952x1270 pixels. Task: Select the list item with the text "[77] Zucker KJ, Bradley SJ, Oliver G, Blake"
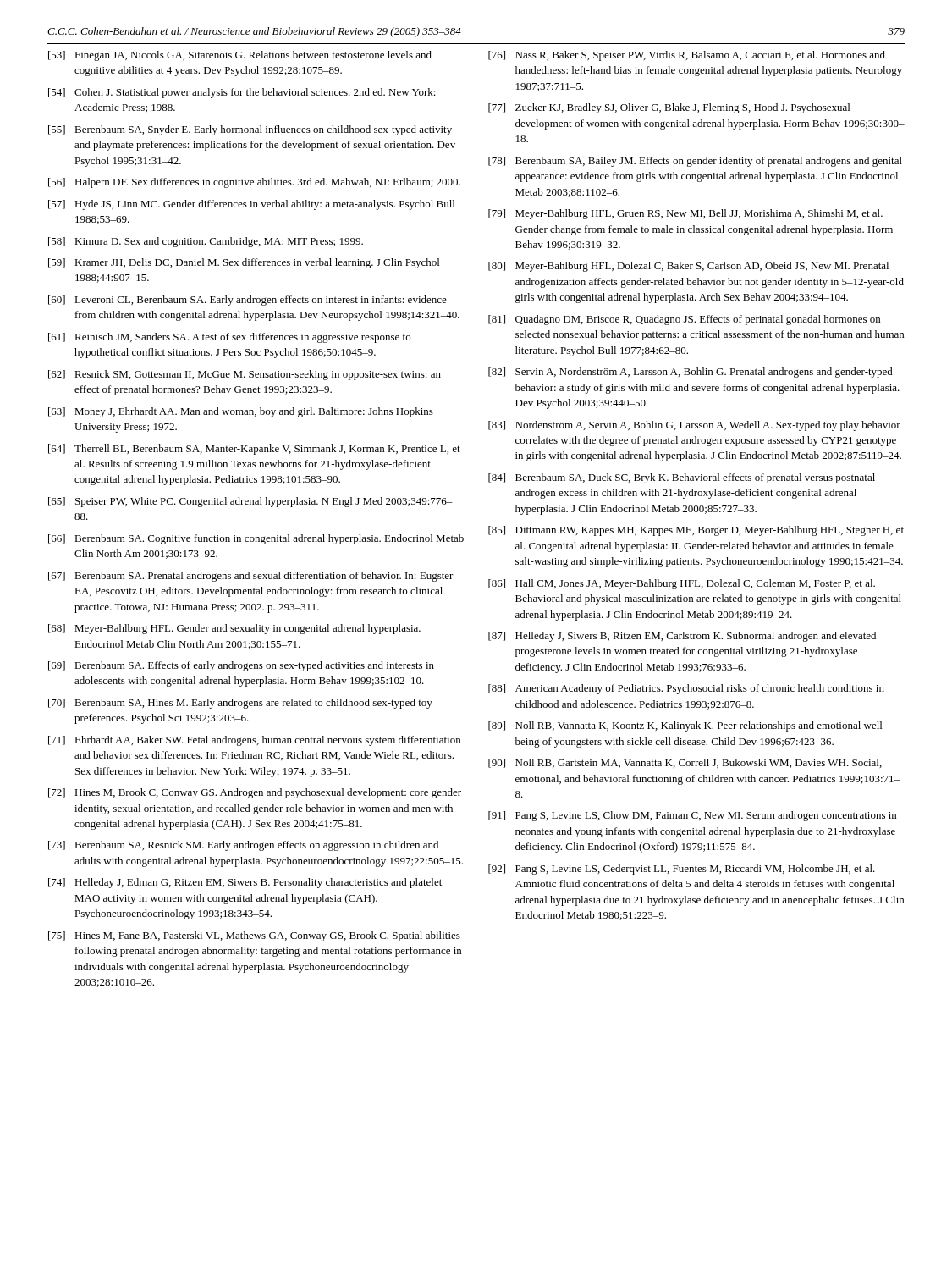696,124
